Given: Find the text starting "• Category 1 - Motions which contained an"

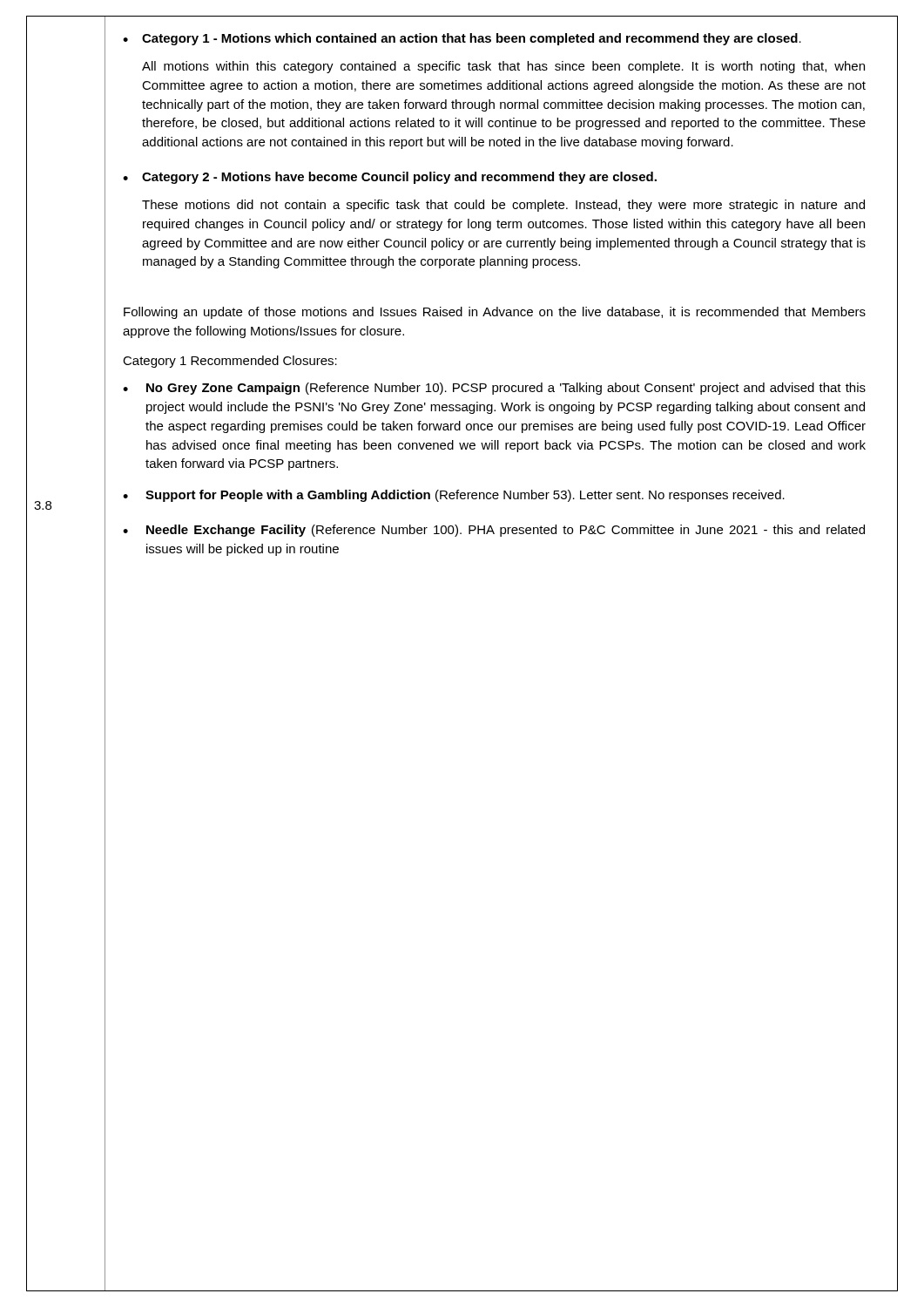Looking at the screenshot, I should (x=494, y=90).
